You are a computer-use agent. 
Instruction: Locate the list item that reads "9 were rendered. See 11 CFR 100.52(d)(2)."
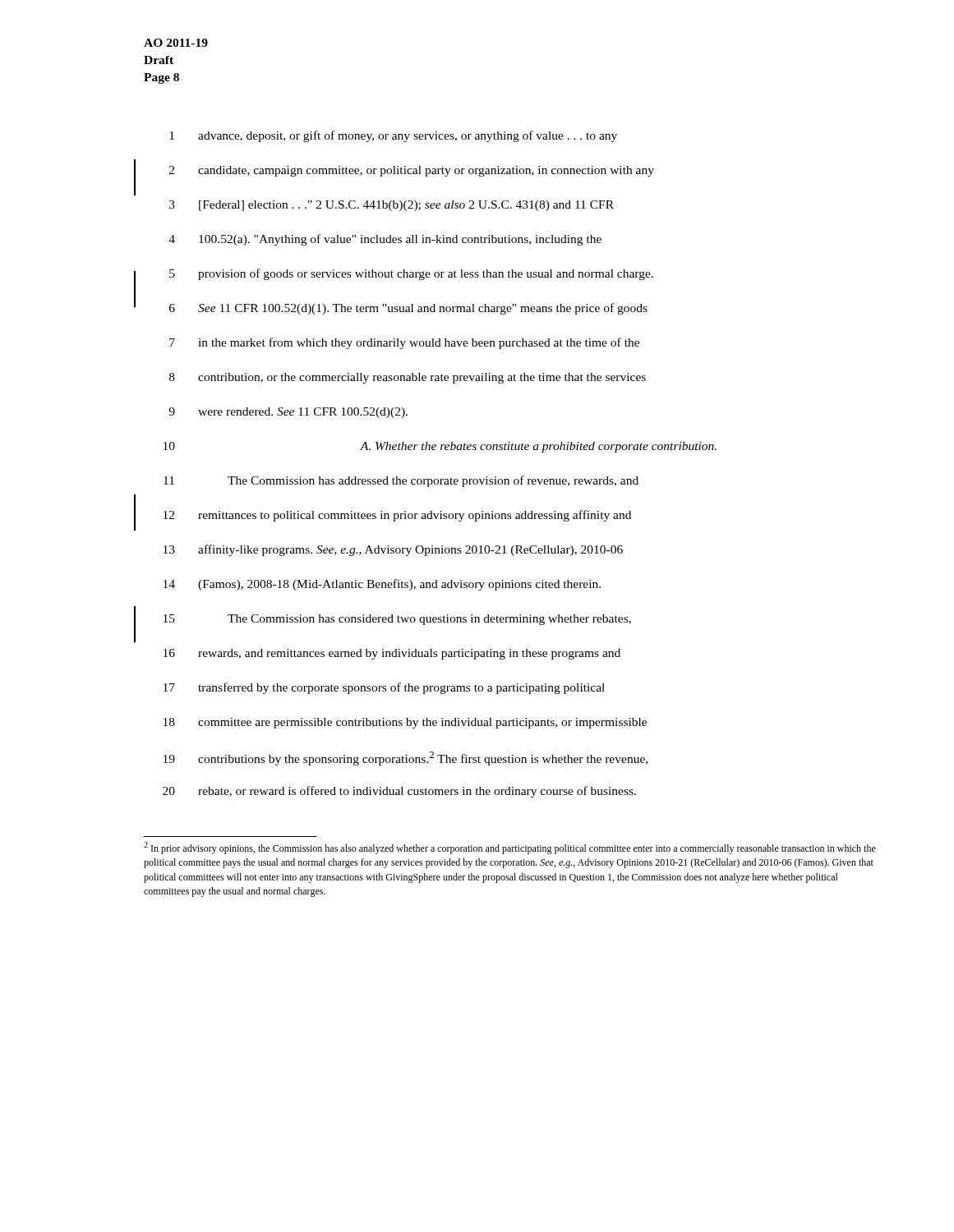(x=288, y=413)
